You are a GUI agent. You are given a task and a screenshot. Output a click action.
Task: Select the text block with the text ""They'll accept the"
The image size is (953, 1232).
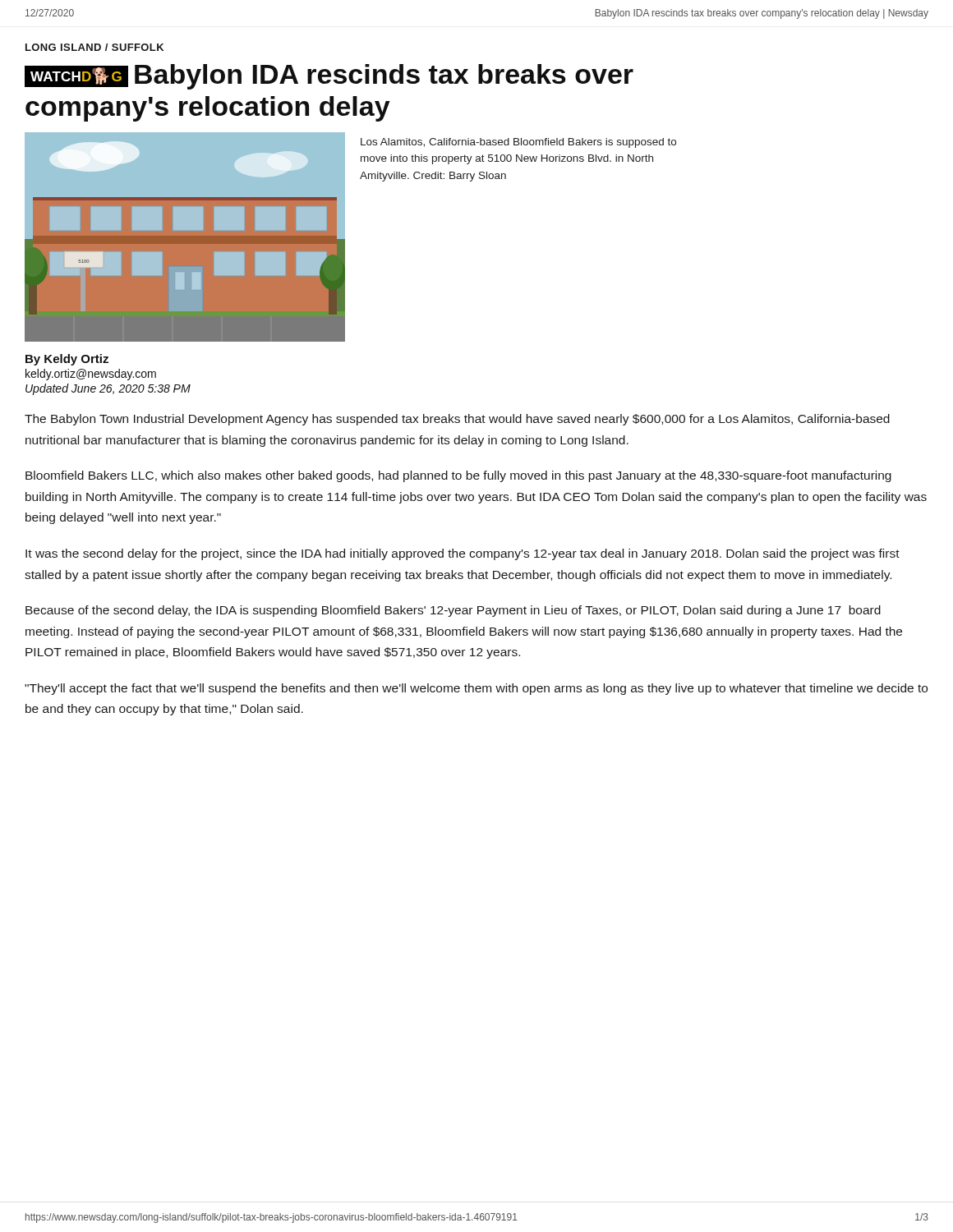[476, 698]
